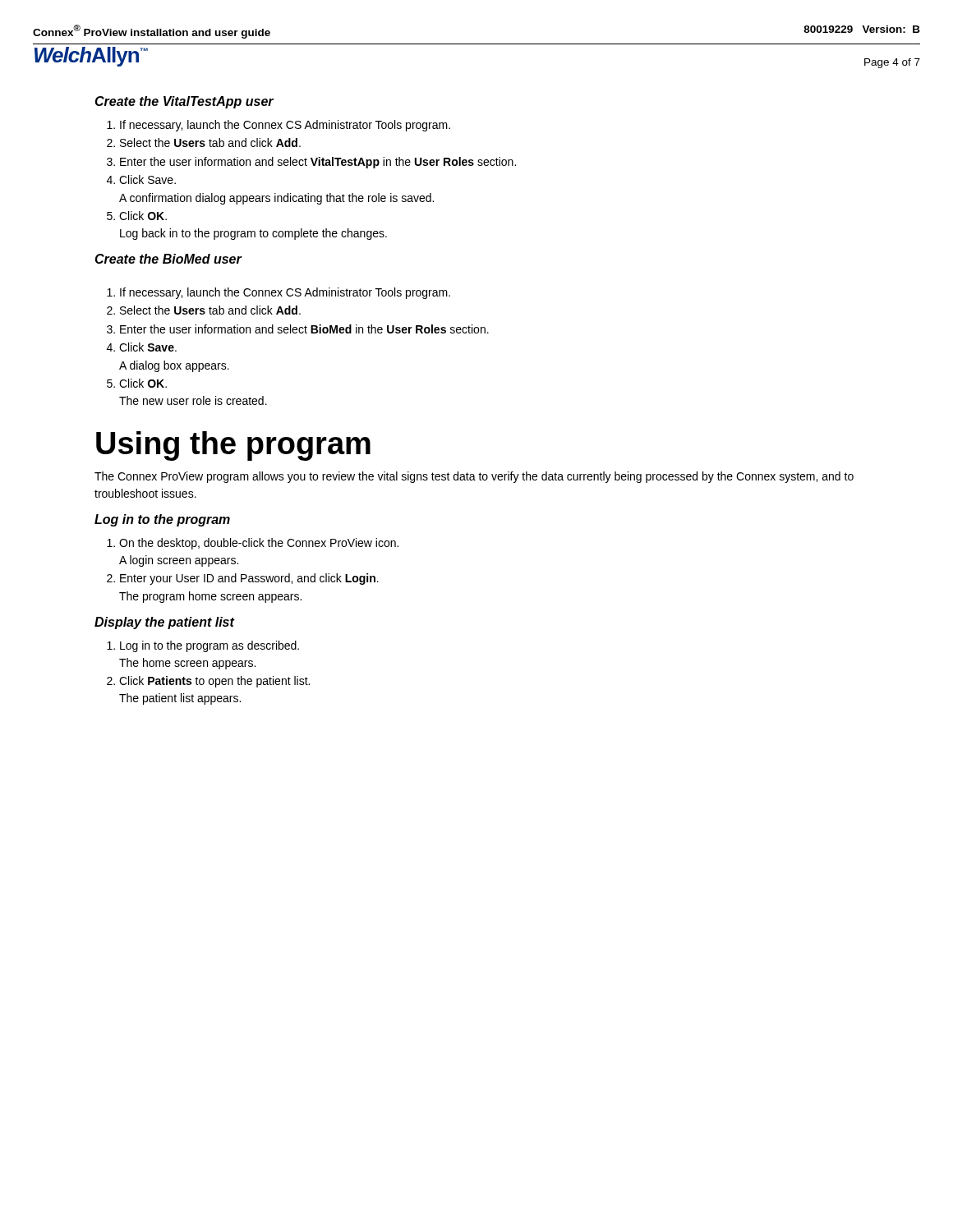953x1232 pixels.
Task: Find the section header containing "Create the VitalTestApp user"
Action: click(184, 101)
